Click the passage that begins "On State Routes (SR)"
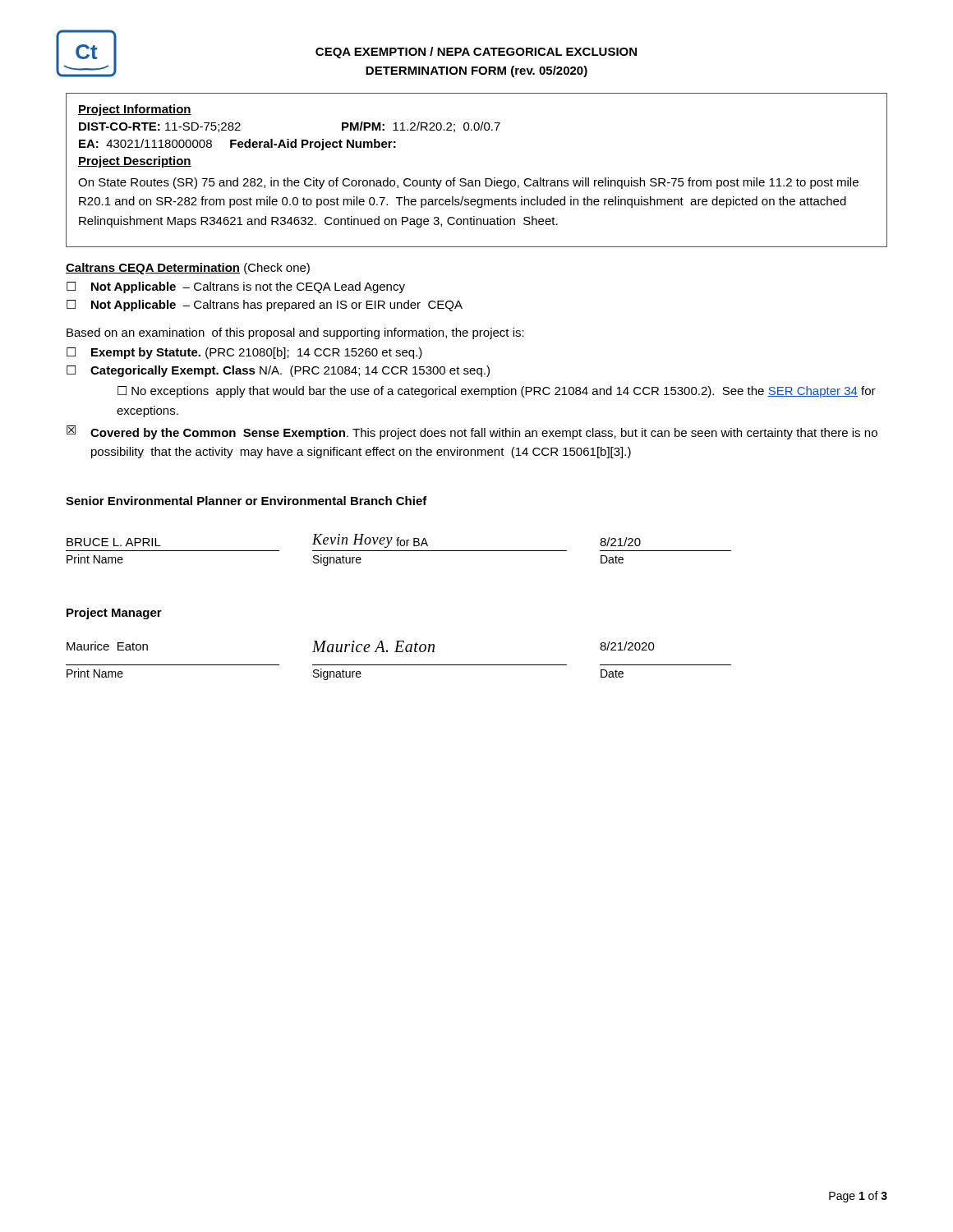This screenshot has width=953, height=1232. click(x=468, y=201)
